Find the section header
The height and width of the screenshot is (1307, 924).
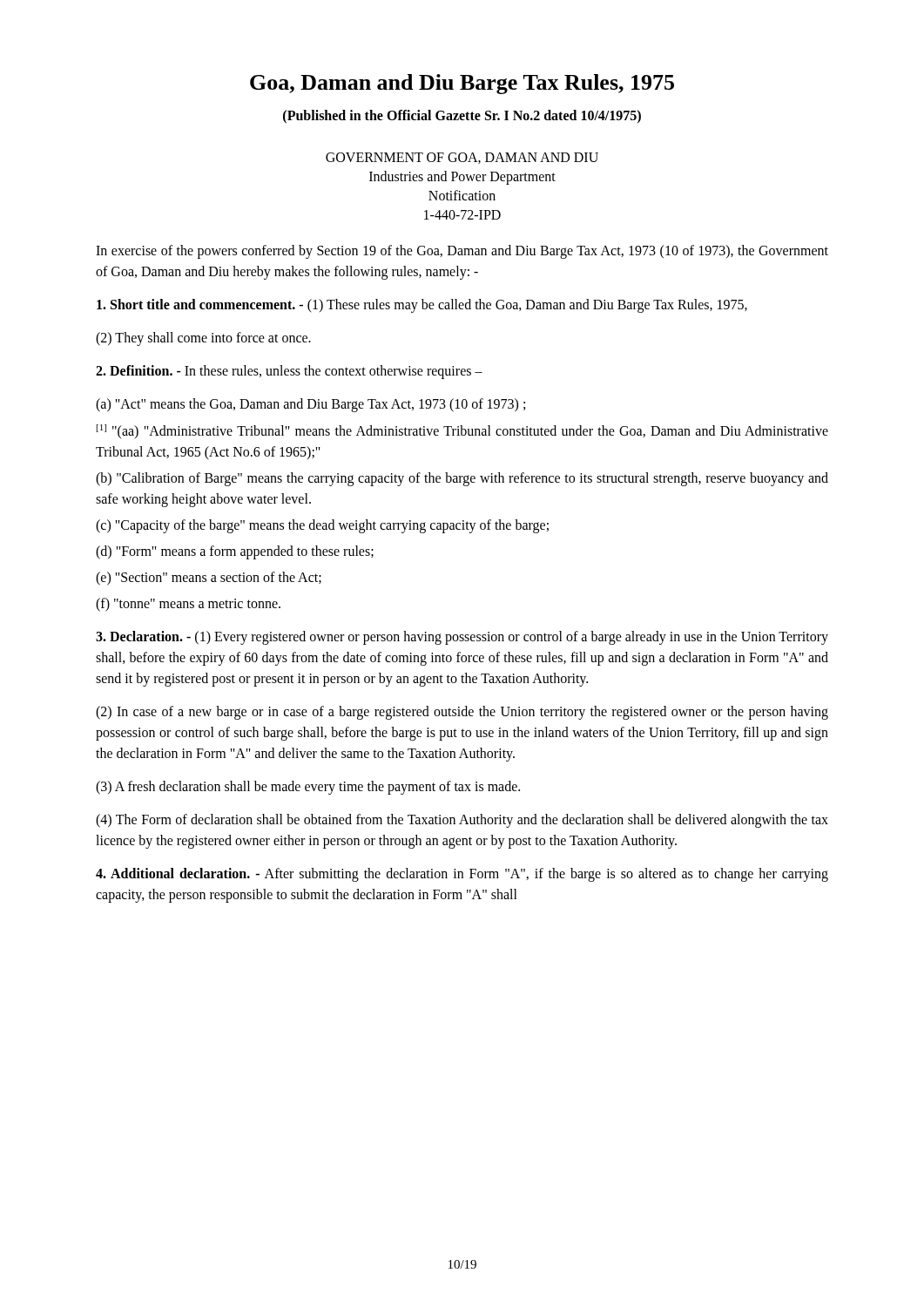[462, 115]
